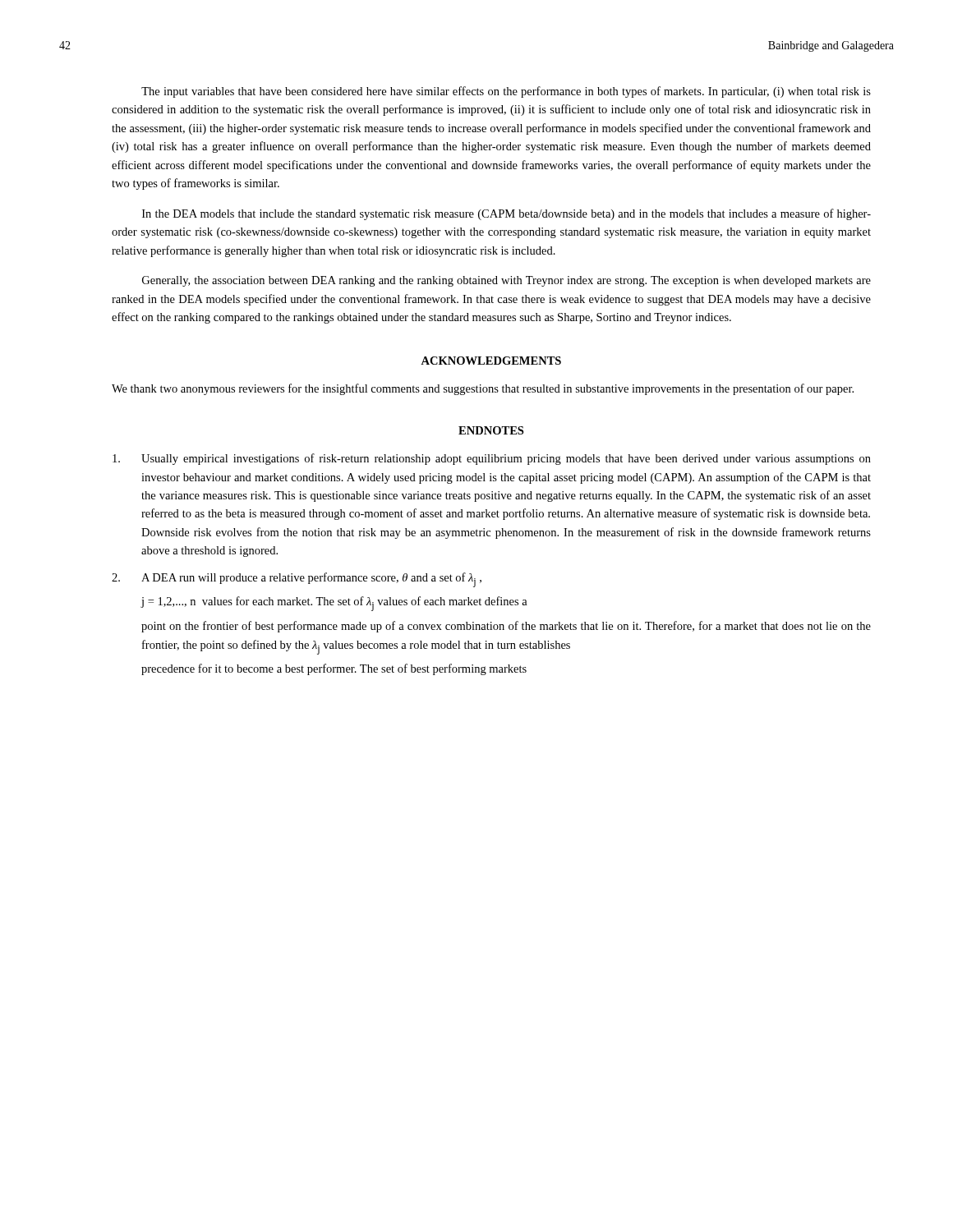
Task: Locate the list item that reads "2. A DEA run will produce"
Action: (x=491, y=623)
